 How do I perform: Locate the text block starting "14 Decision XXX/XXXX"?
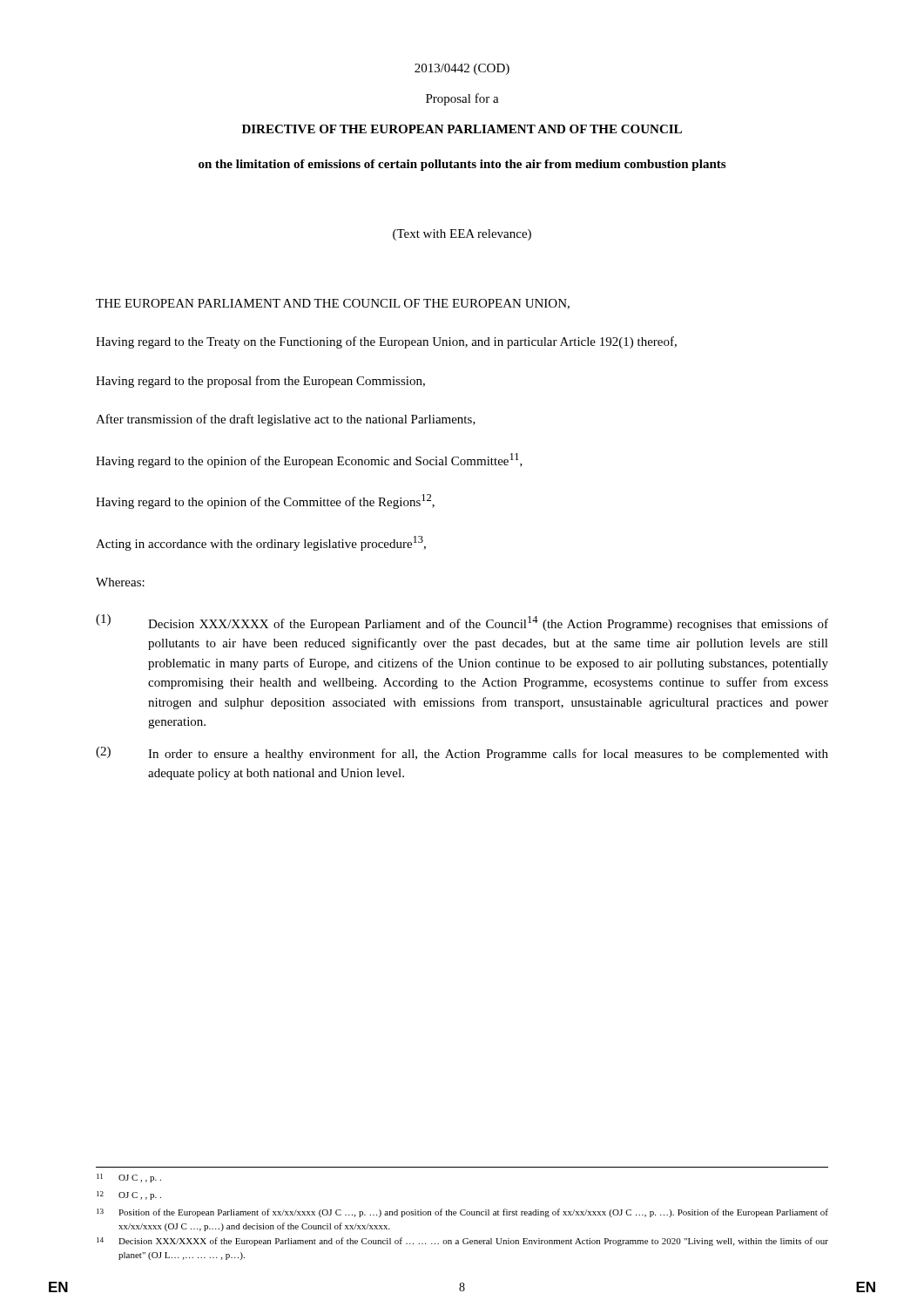[462, 1248]
